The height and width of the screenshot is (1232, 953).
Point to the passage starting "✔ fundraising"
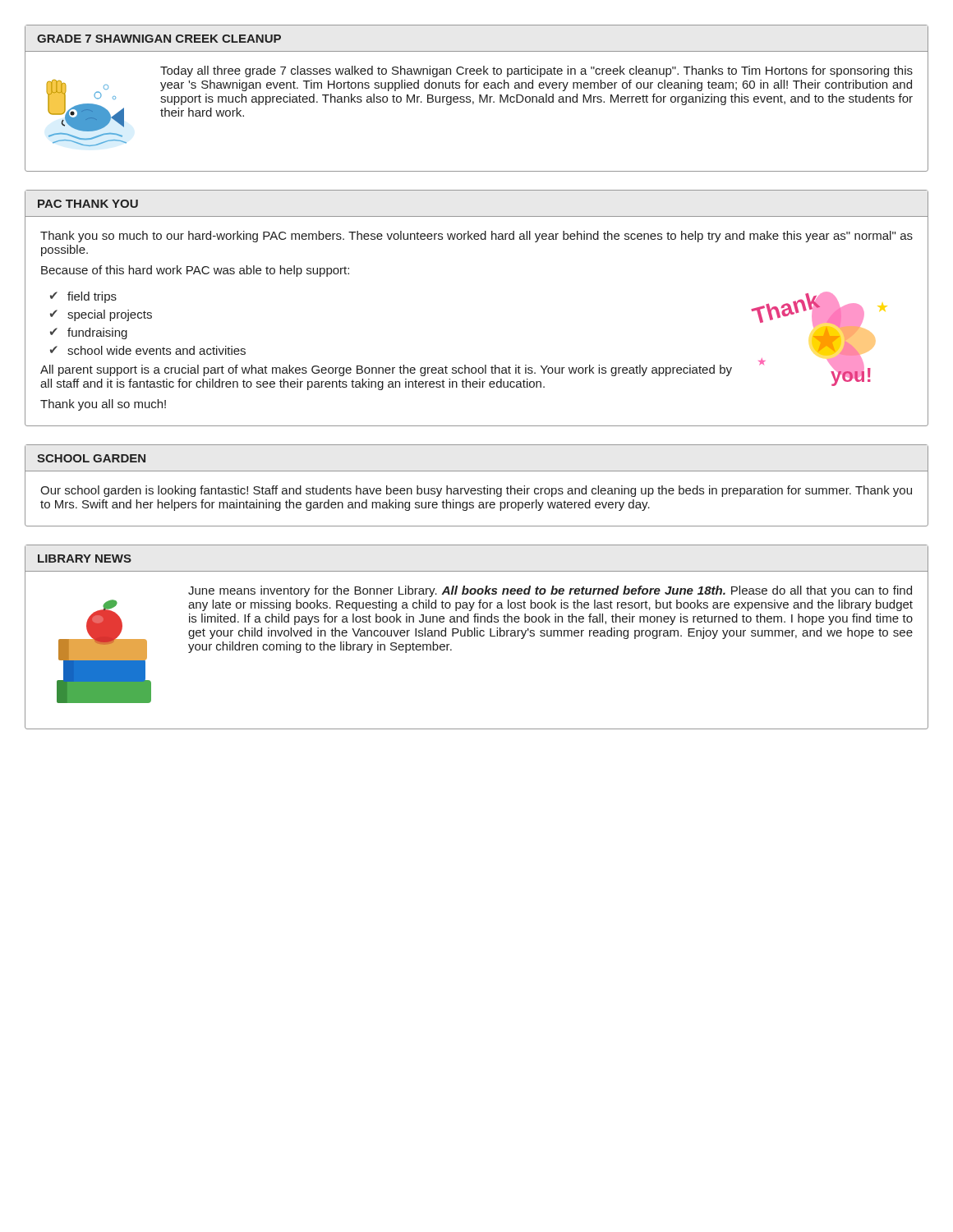pos(88,332)
